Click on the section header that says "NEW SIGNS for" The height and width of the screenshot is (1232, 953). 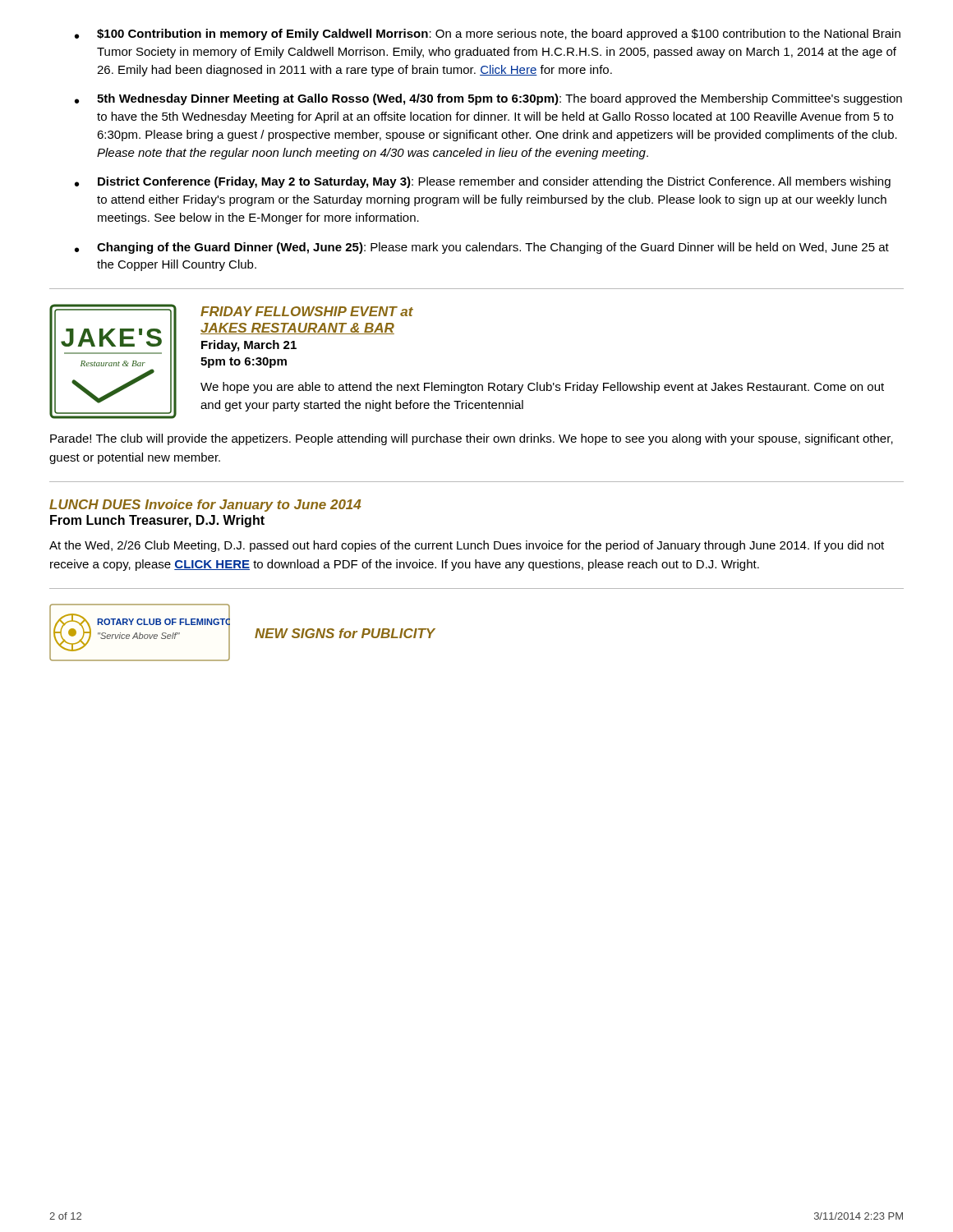[345, 633]
